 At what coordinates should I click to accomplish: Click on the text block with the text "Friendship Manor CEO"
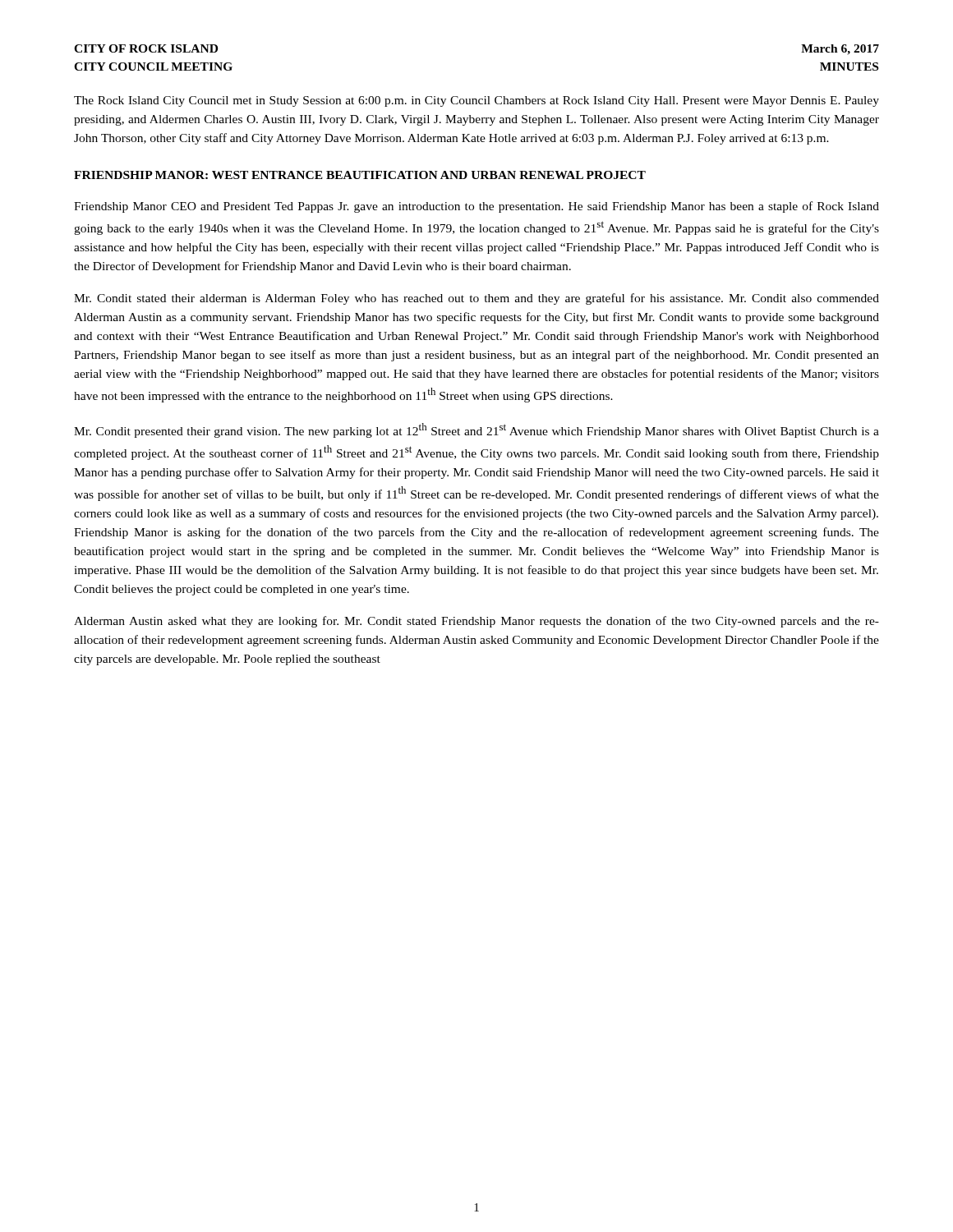tap(476, 236)
